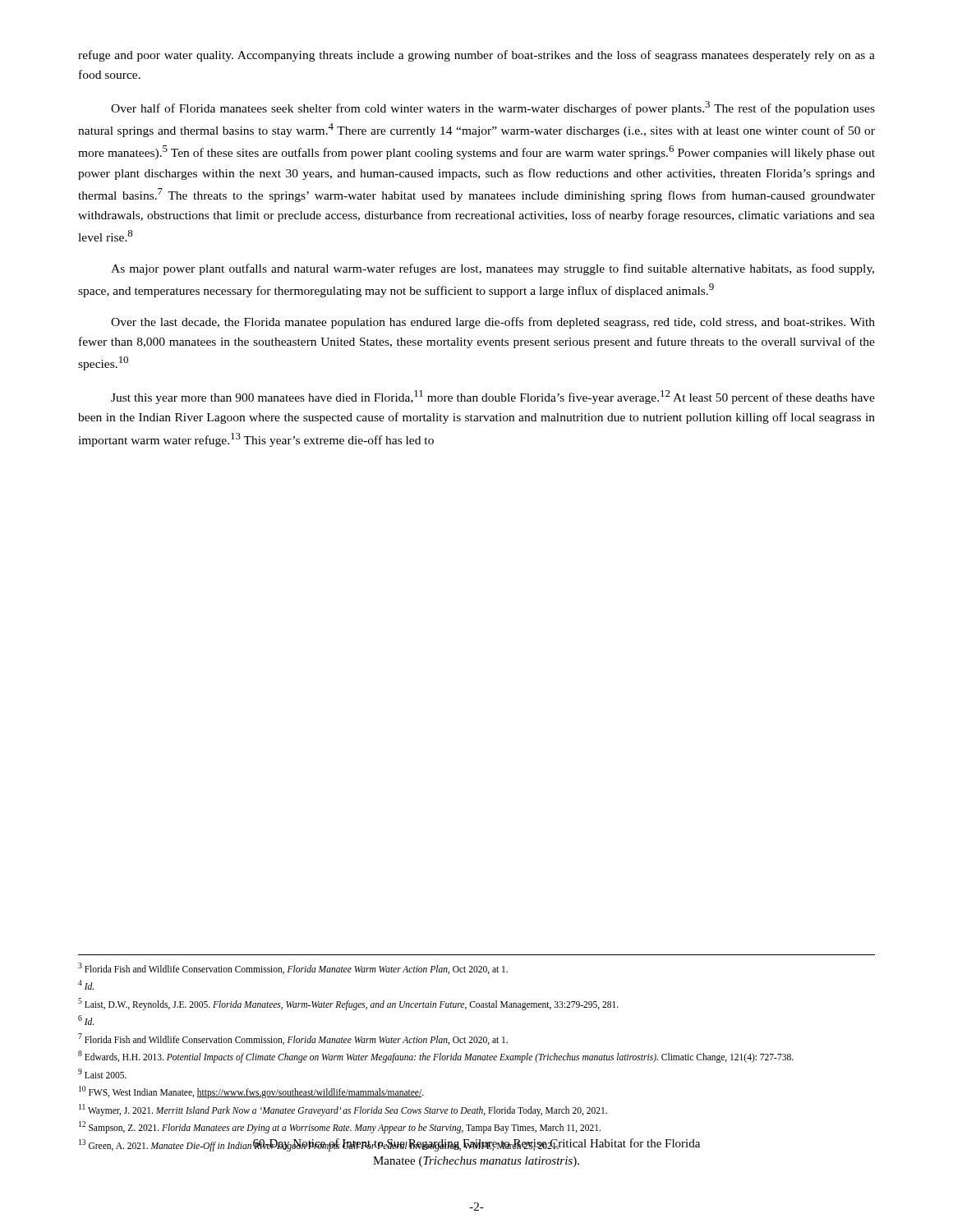Point to the text starting "7 Florida Fish"

476,1038
